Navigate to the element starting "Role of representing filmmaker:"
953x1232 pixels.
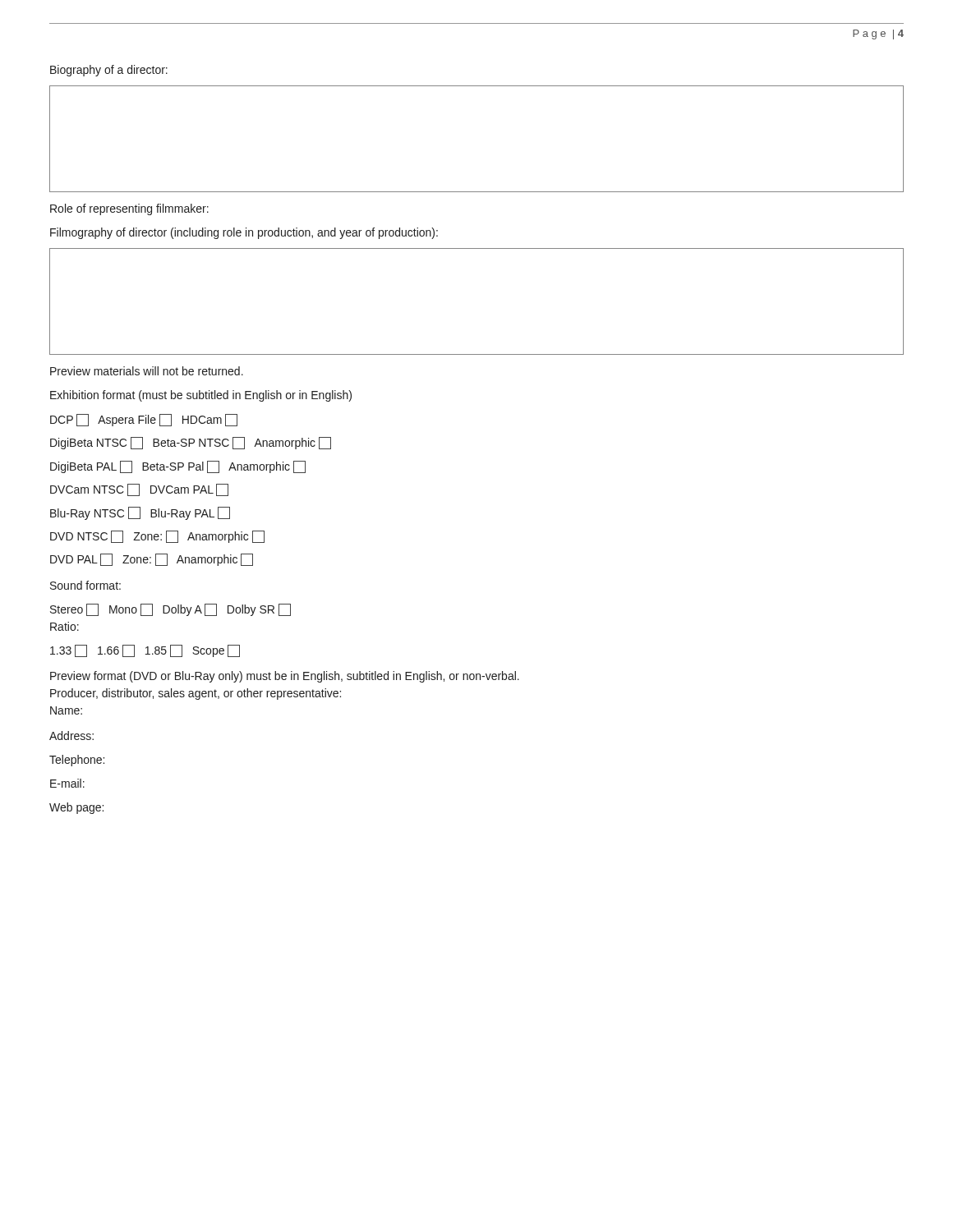pyautogui.click(x=129, y=209)
